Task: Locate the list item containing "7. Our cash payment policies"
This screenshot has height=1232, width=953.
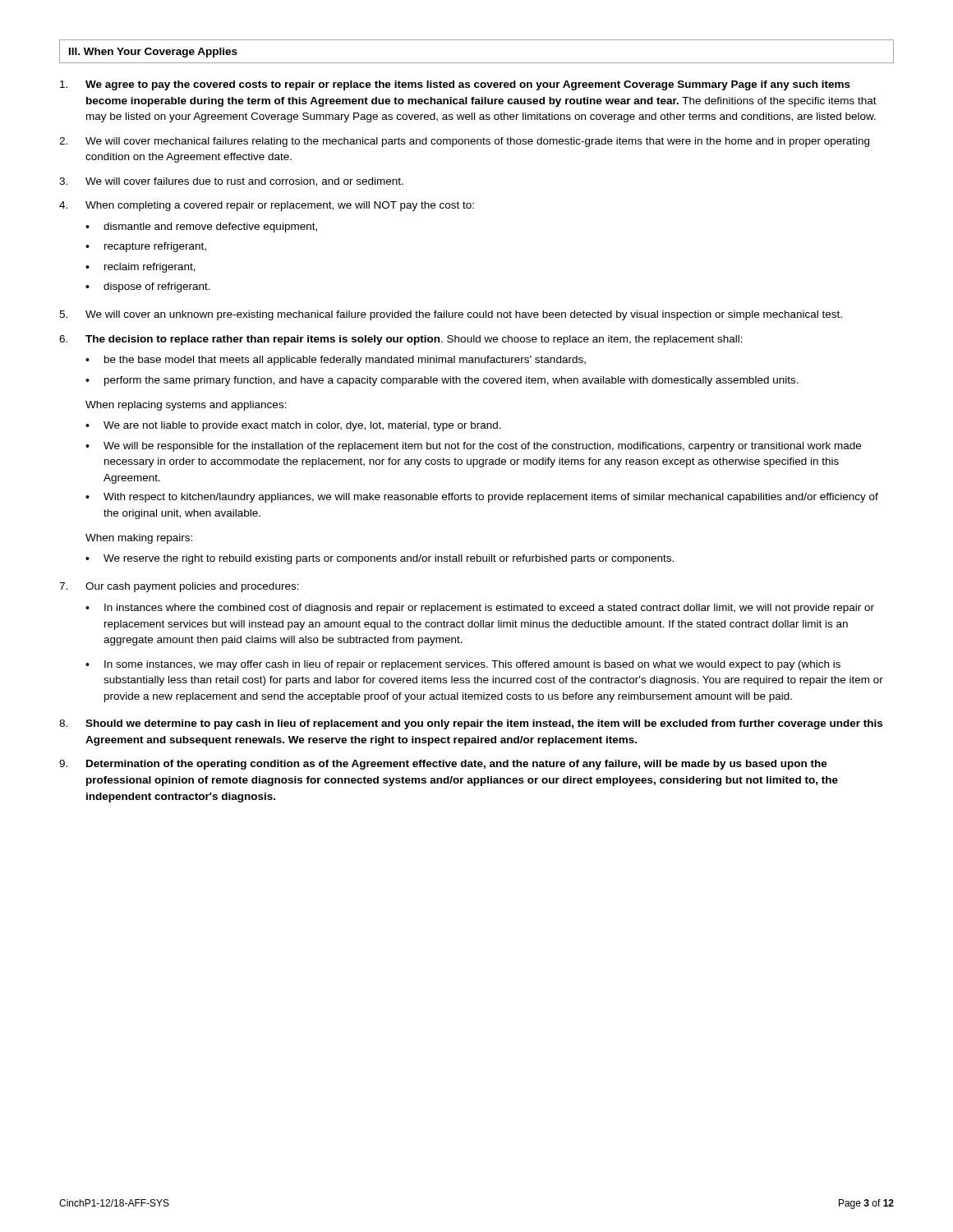Action: 179,587
